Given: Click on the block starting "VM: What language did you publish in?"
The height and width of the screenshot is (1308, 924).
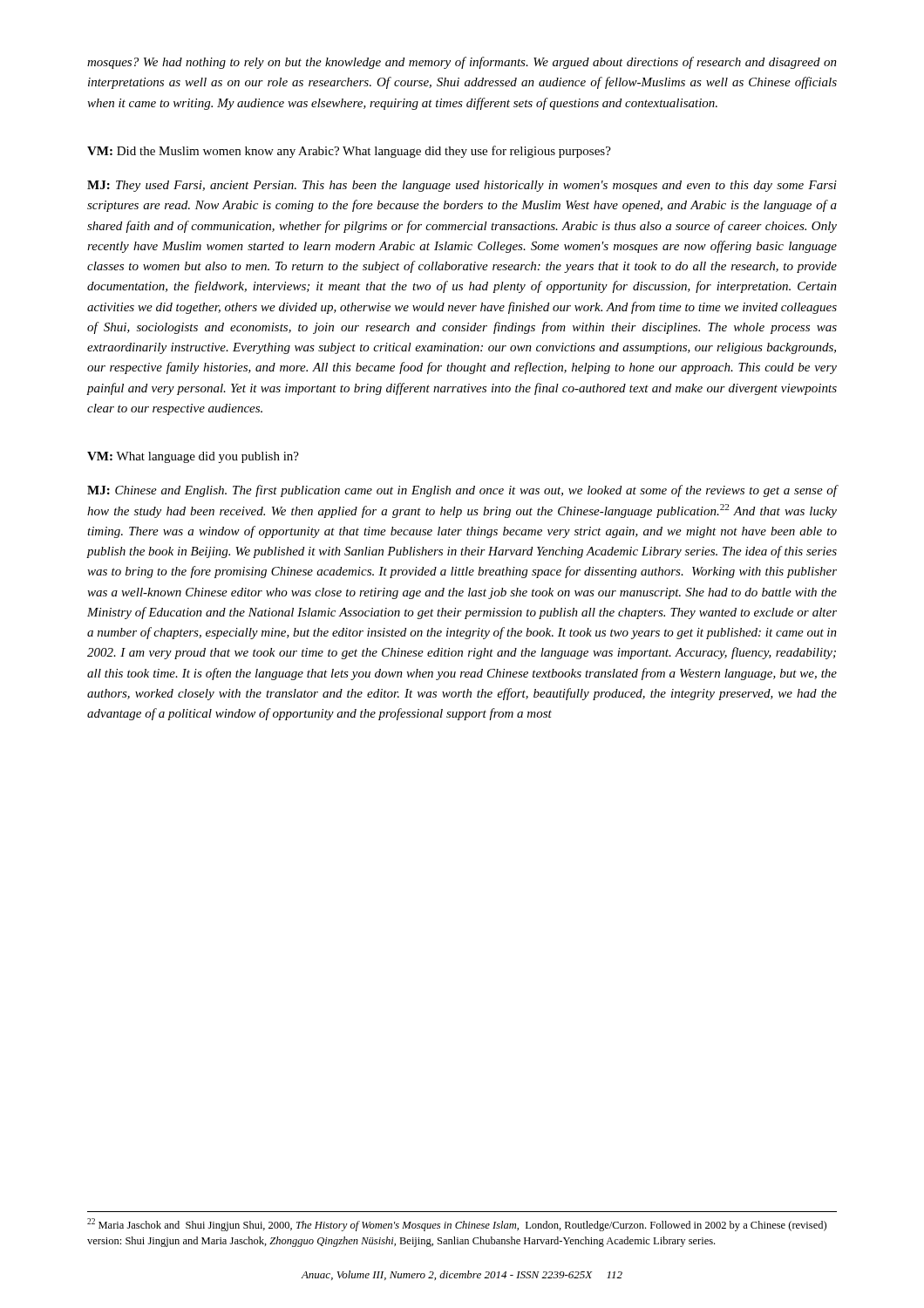Looking at the screenshot, I should click(193, 456).
